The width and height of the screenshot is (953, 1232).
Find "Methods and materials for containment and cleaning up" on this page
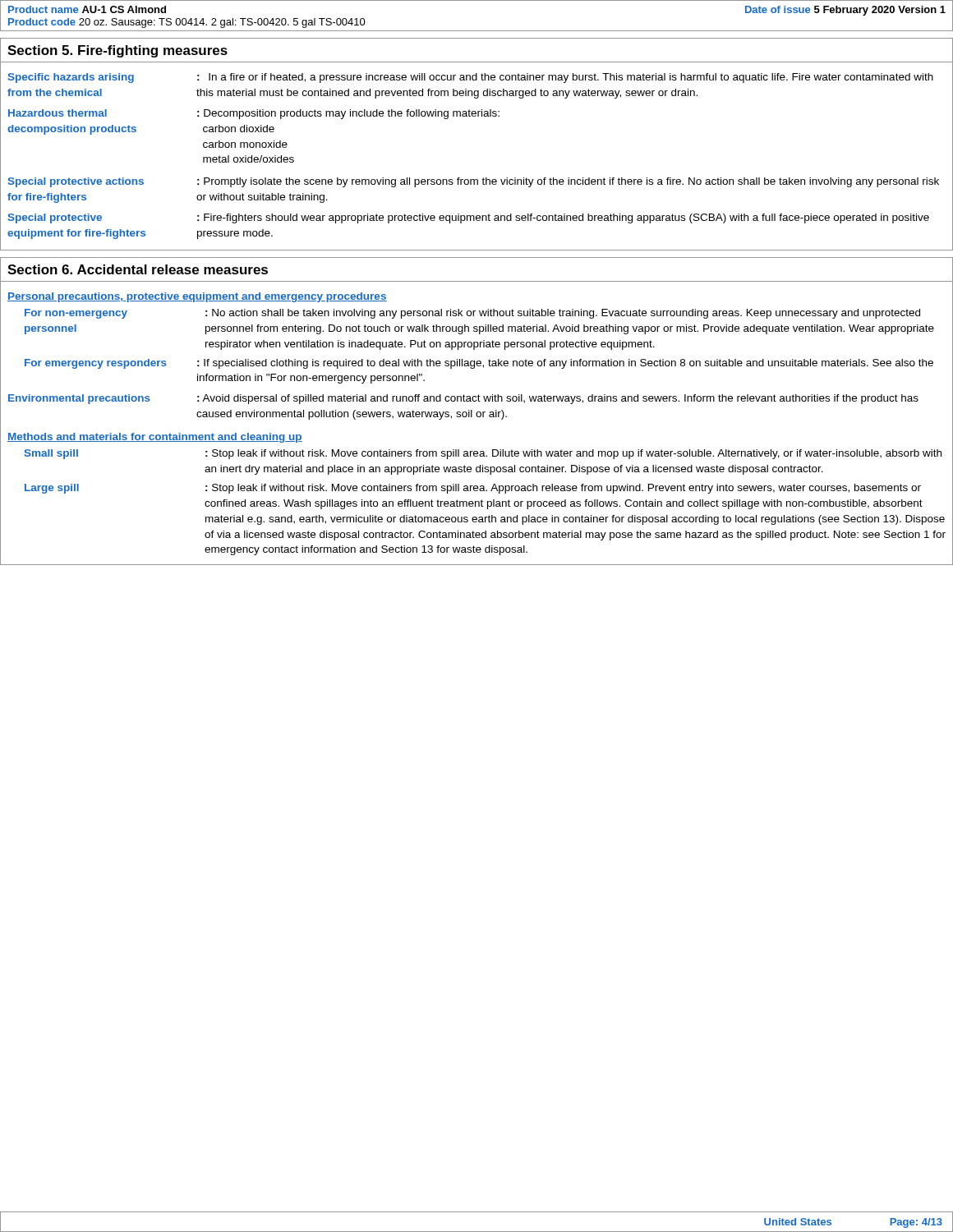click(155, 437)
